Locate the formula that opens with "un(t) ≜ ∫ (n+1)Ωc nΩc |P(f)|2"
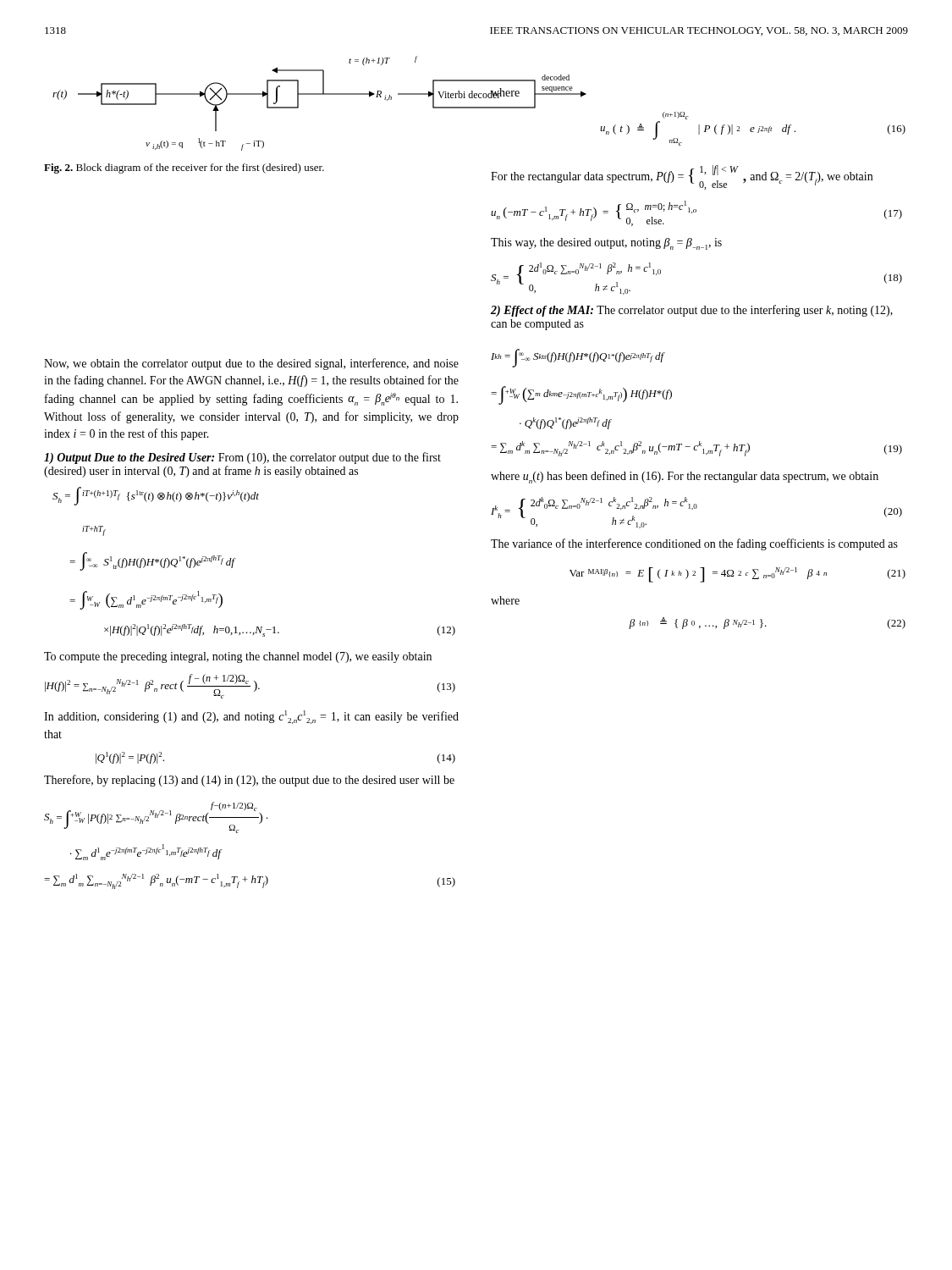Viewport: 952px width, 1270px height. pos(698,129)
